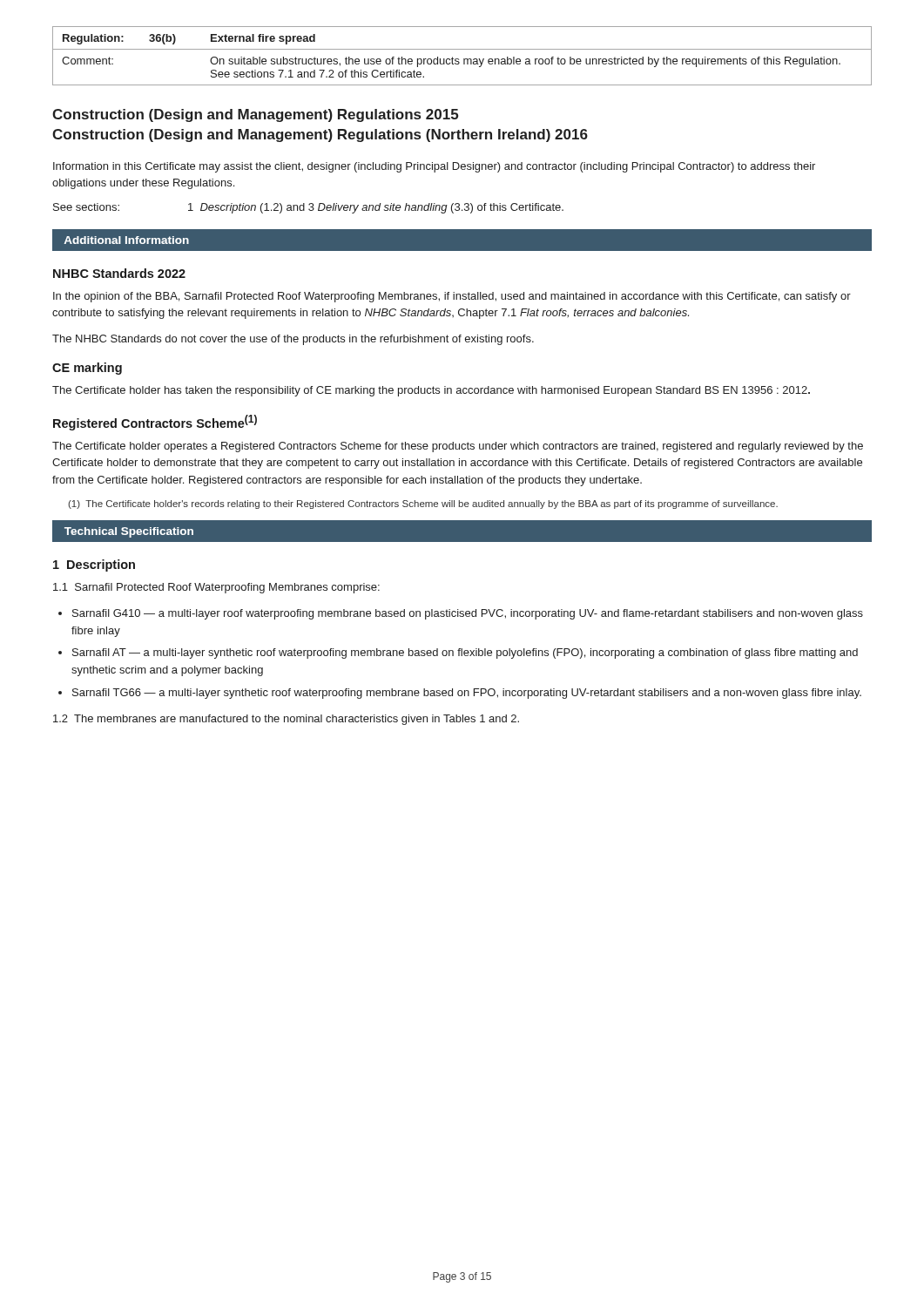Point to the block starting "2 The membranes are manufactured to the"

286,718
